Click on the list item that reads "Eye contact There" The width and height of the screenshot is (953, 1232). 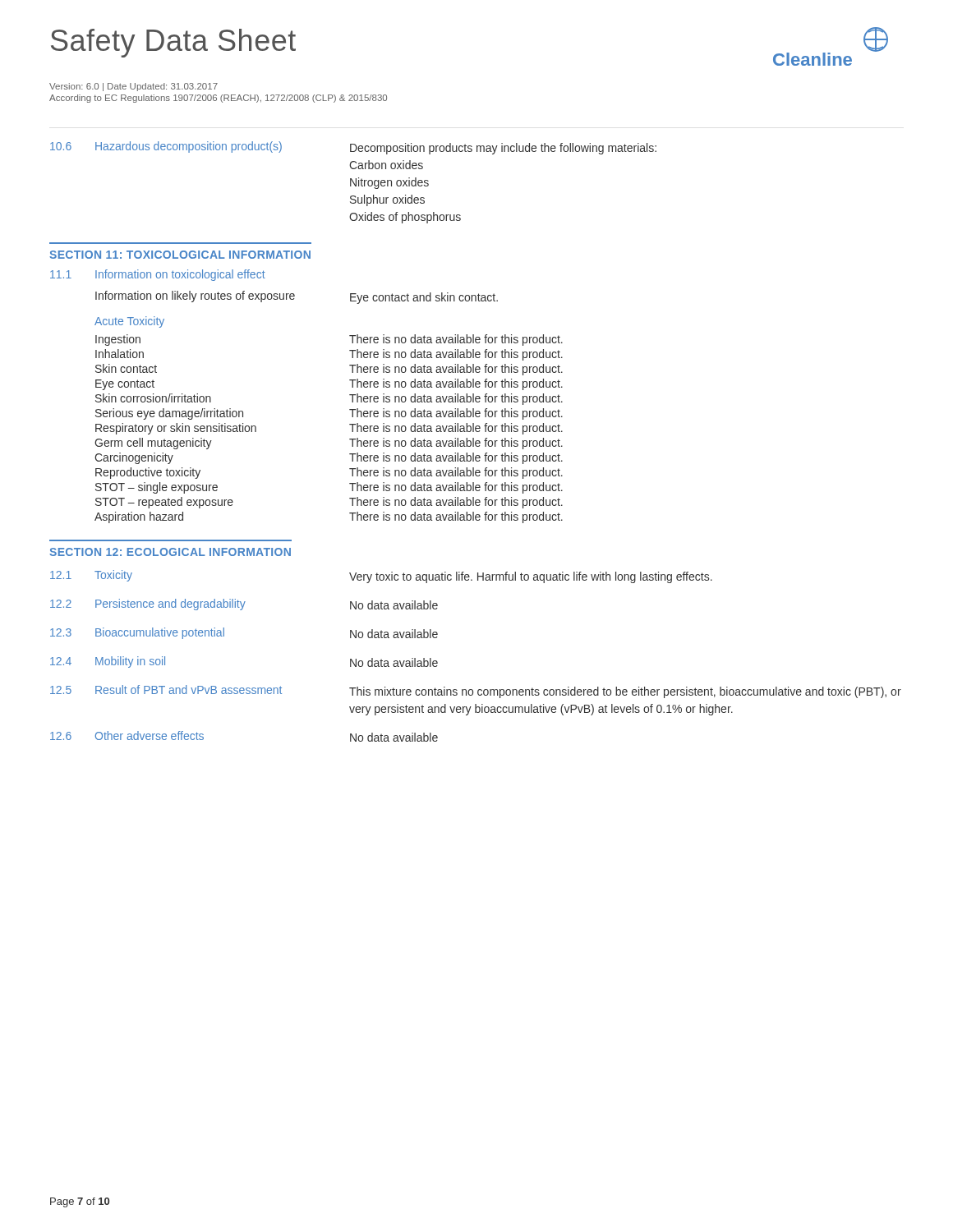pyautogui.click(x=476, y=384)
